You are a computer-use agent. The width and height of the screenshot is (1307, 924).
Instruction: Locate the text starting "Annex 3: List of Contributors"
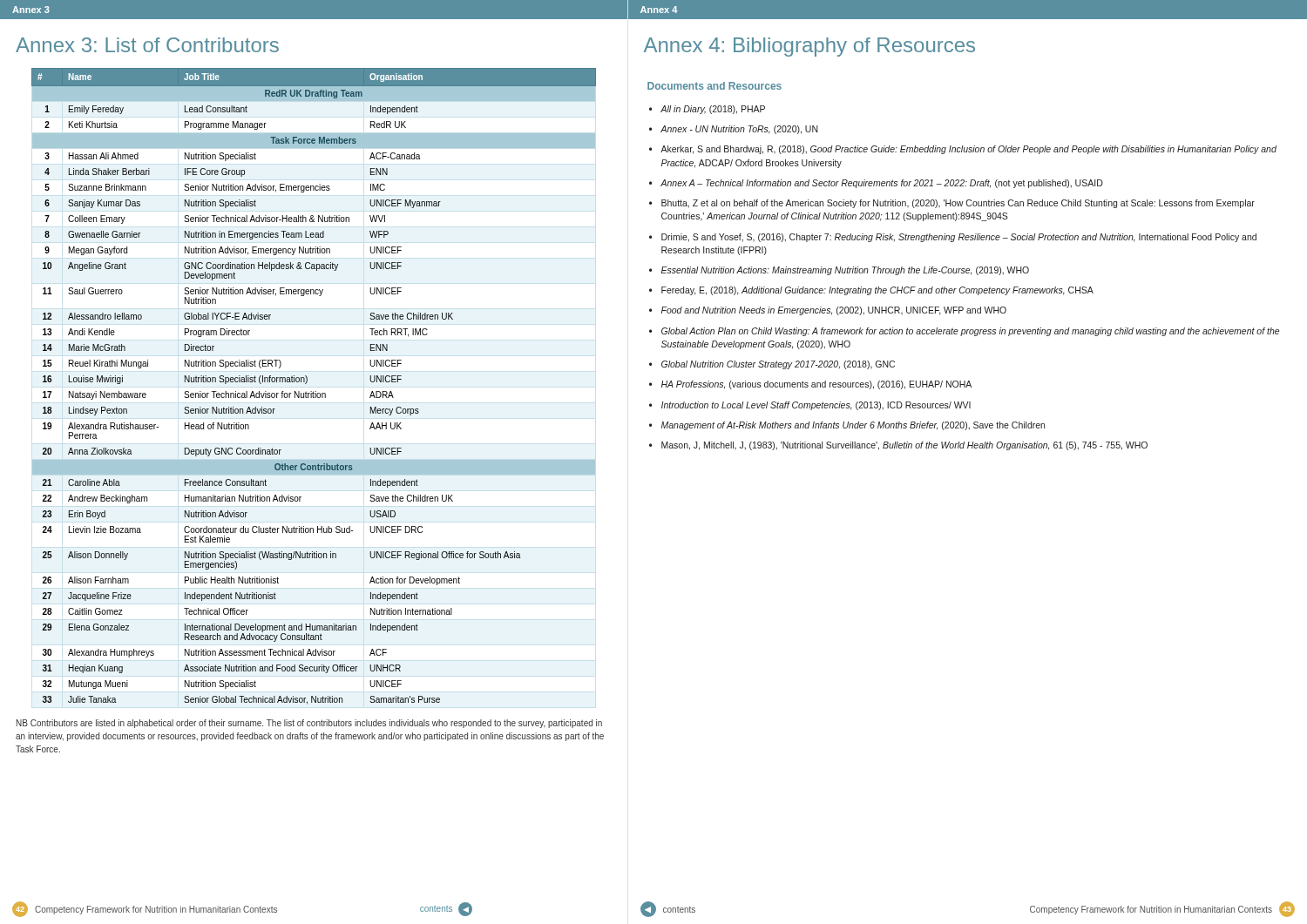pyautogui.click(x=148, y=45)
